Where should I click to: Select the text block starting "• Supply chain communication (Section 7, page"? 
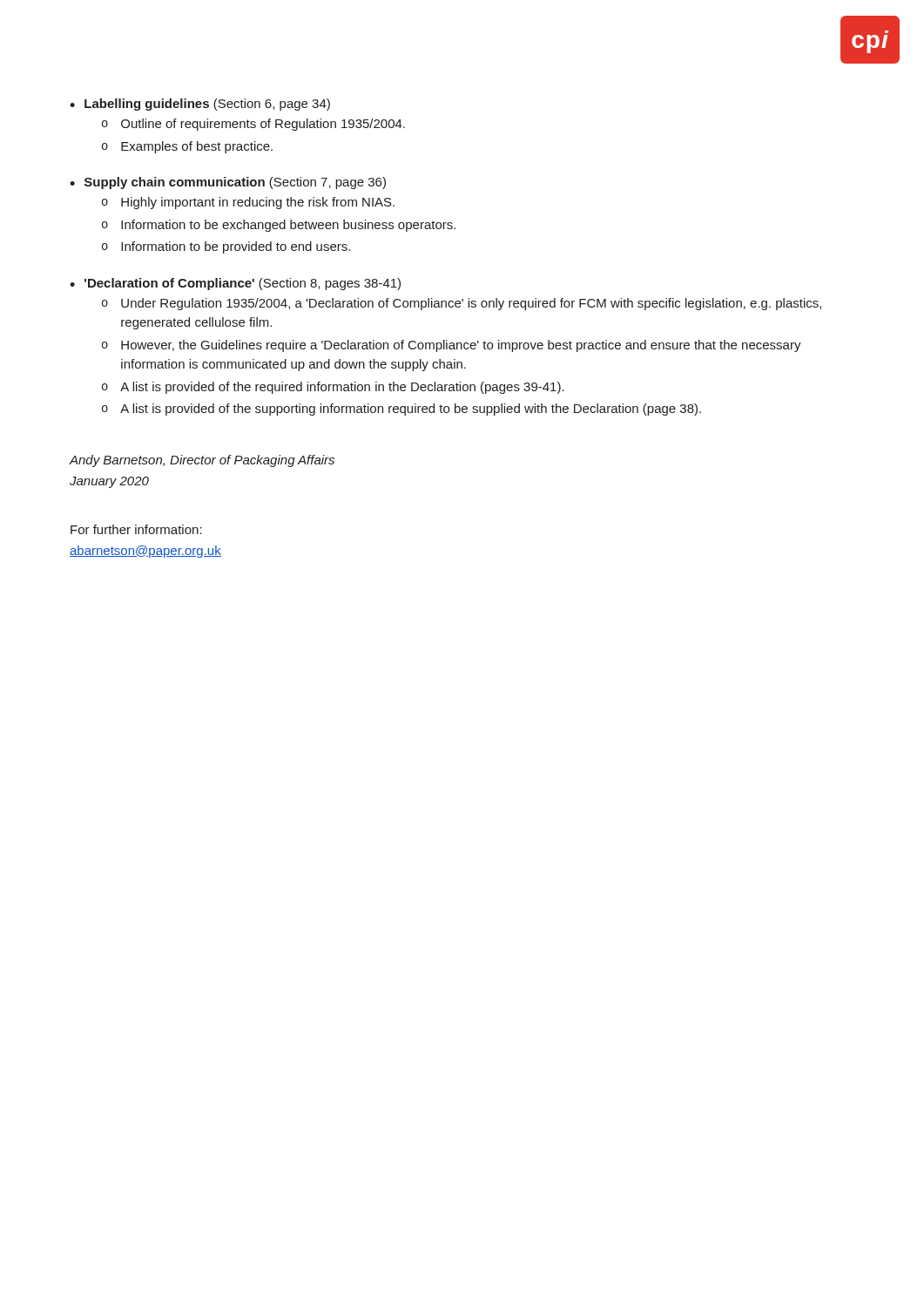coord(263,217)
